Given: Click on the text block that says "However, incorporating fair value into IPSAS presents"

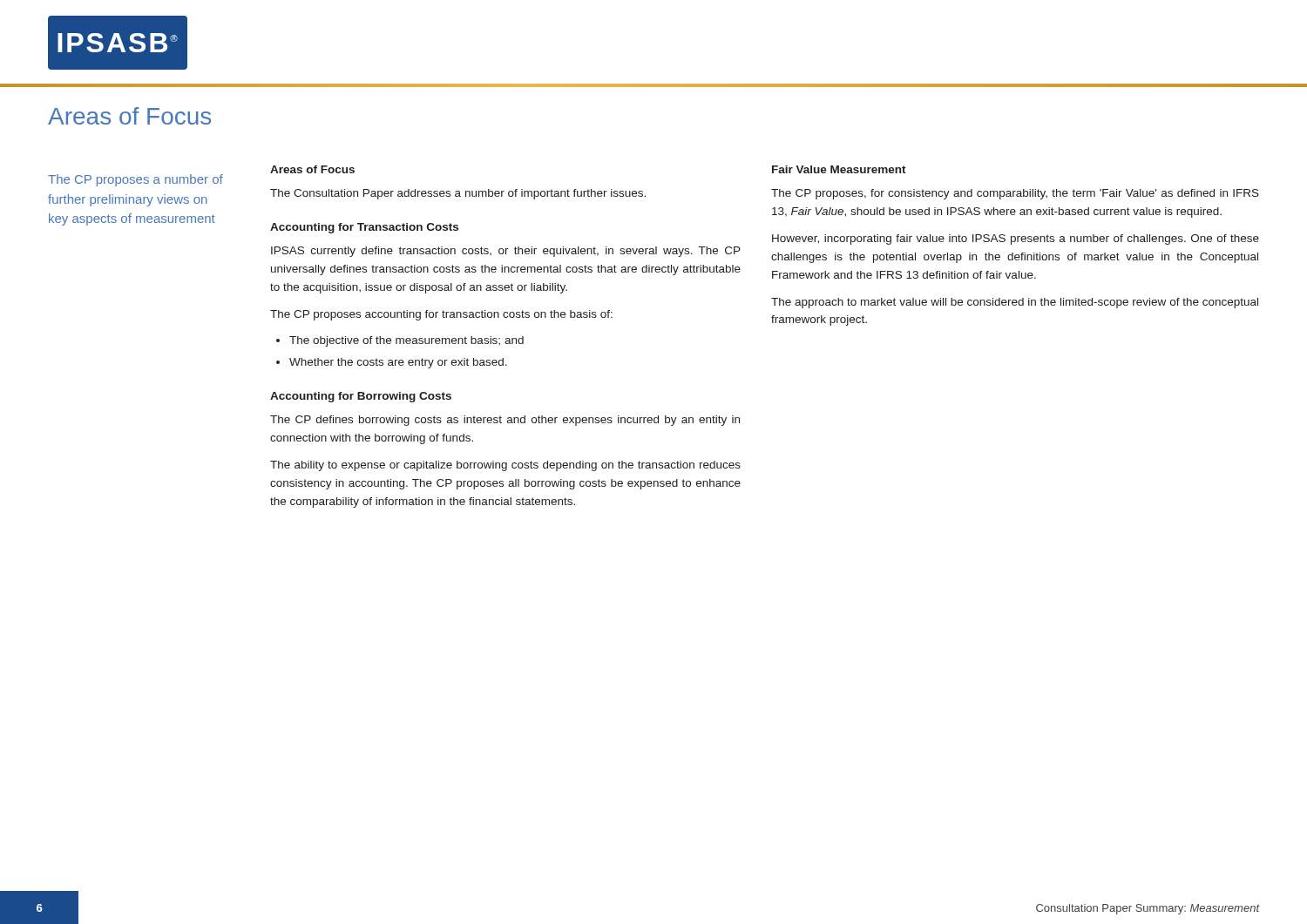Looking at the screenshot, I should click(x=1015, y=256).
